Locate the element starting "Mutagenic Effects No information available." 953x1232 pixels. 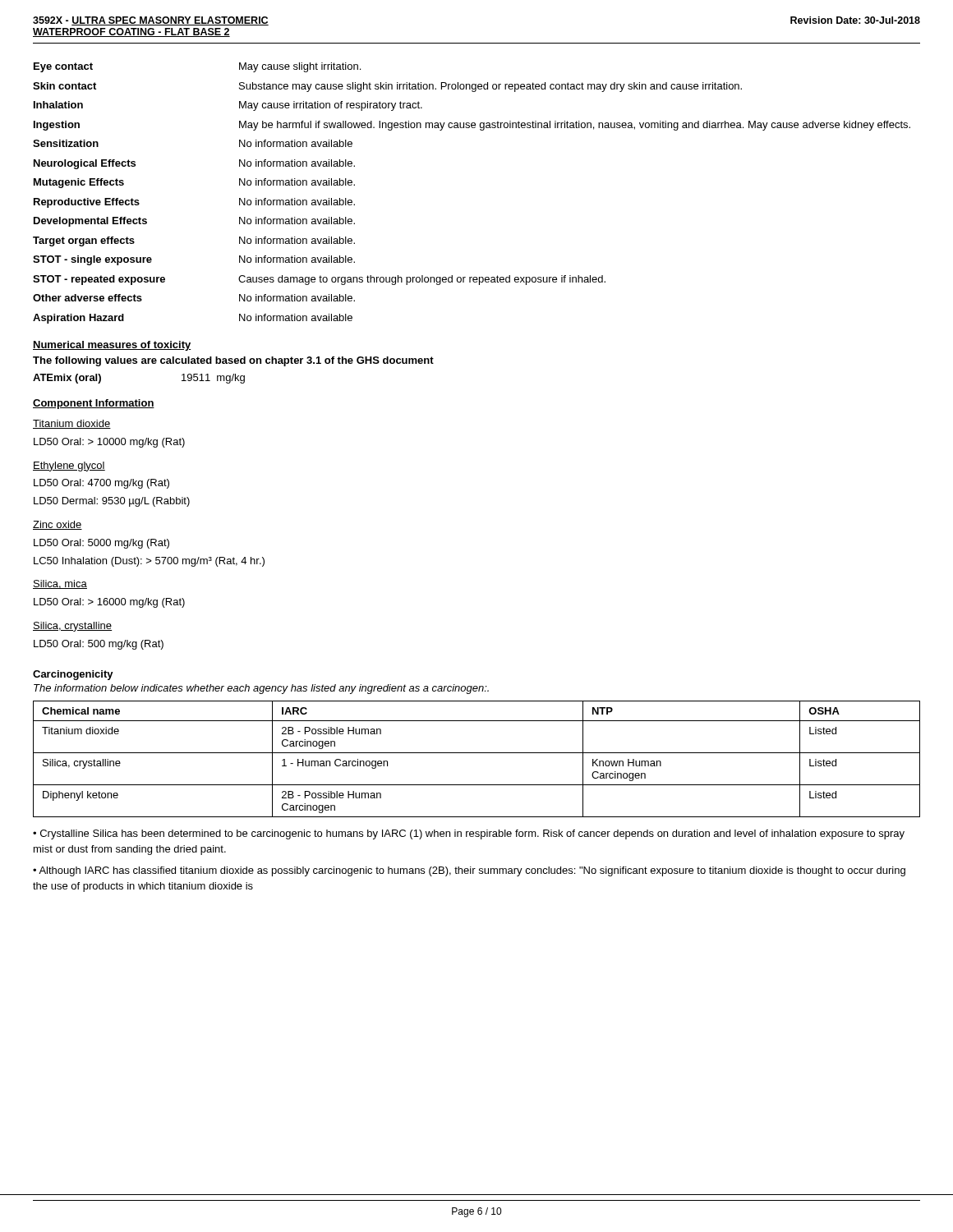(x=78, y=183)
